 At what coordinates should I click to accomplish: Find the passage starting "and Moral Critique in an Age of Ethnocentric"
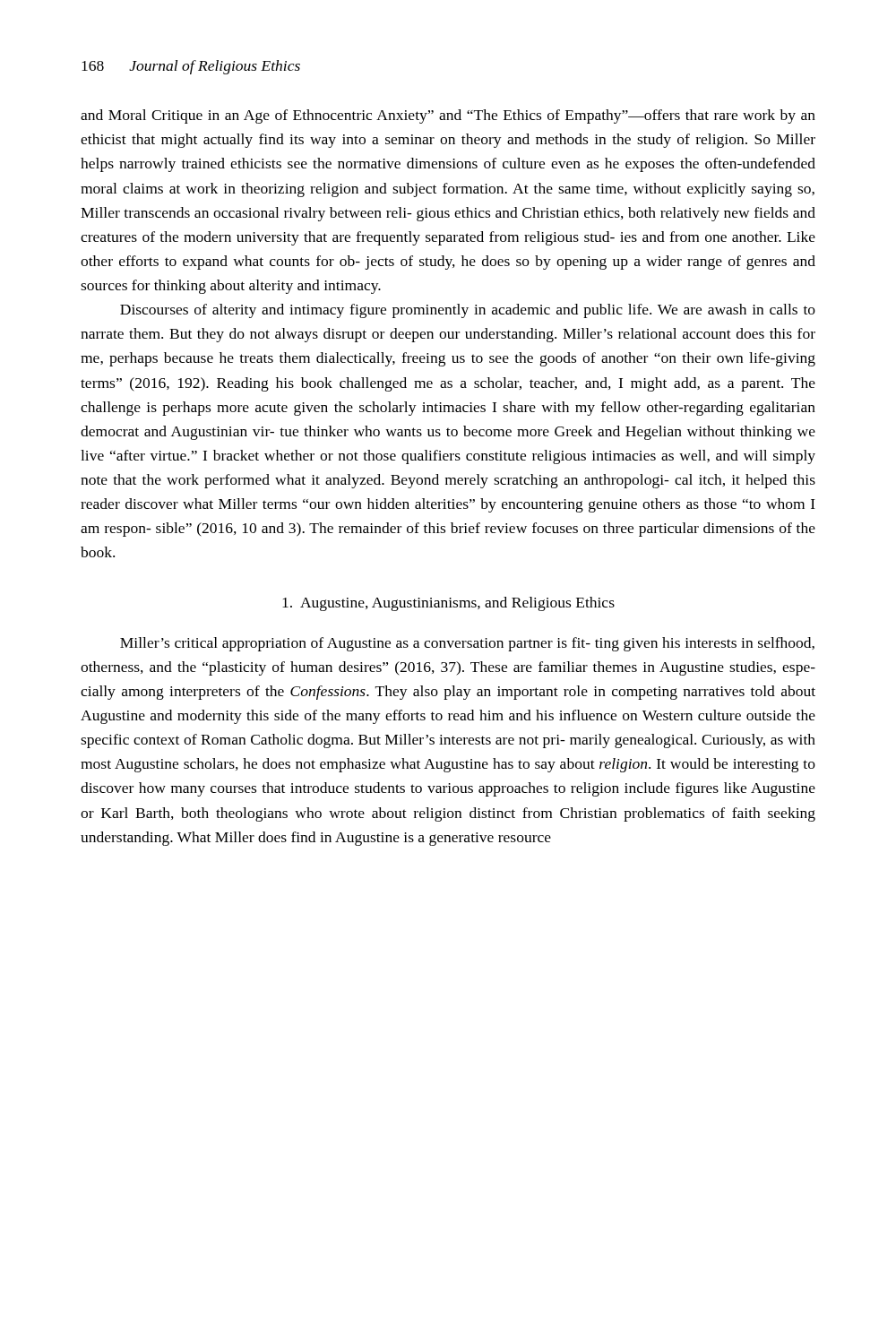[x=448, y=200]
